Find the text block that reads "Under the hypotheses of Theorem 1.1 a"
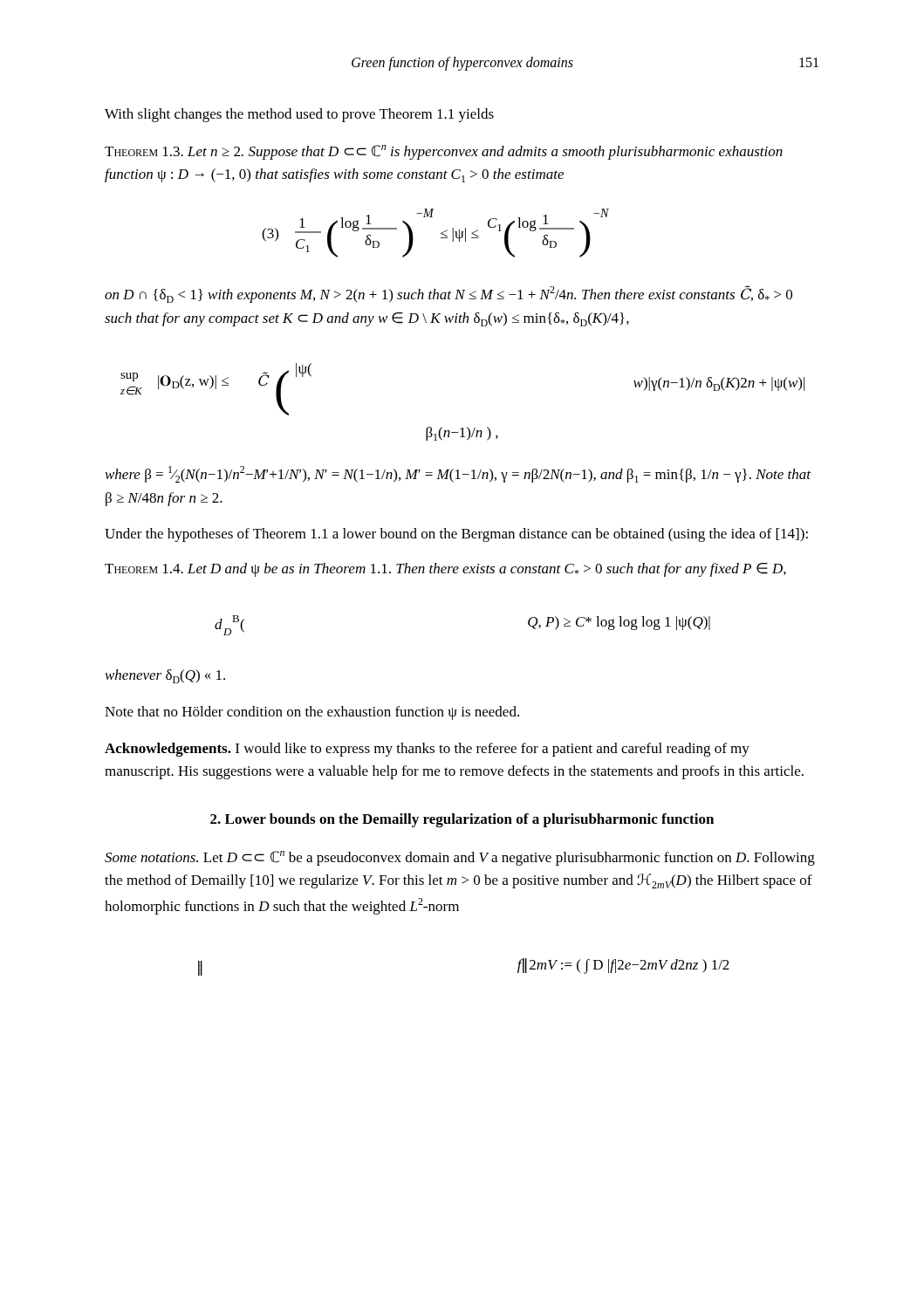 pyautogui.click(x=457, y=533)
